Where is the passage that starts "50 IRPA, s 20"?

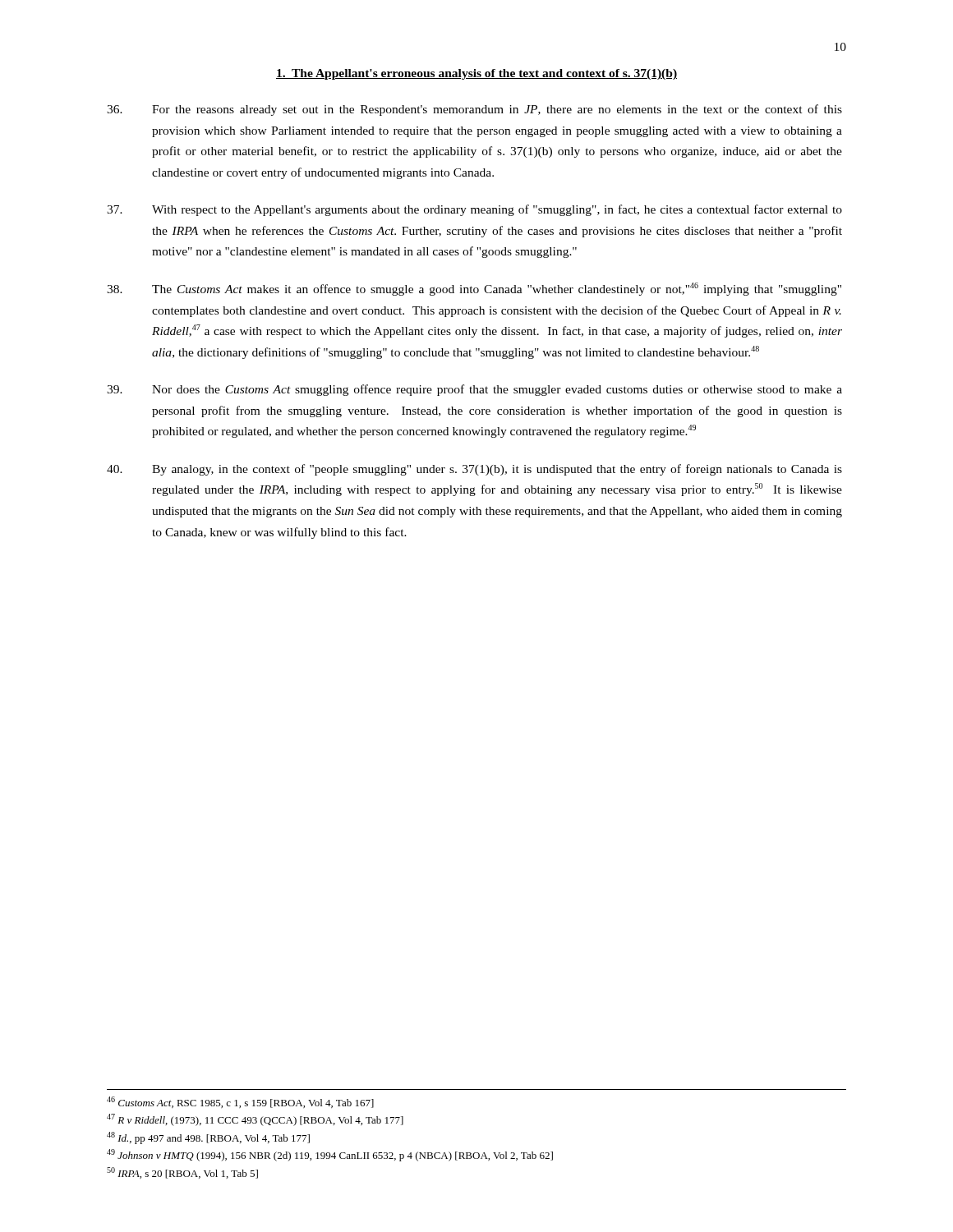pos(182,1173)
